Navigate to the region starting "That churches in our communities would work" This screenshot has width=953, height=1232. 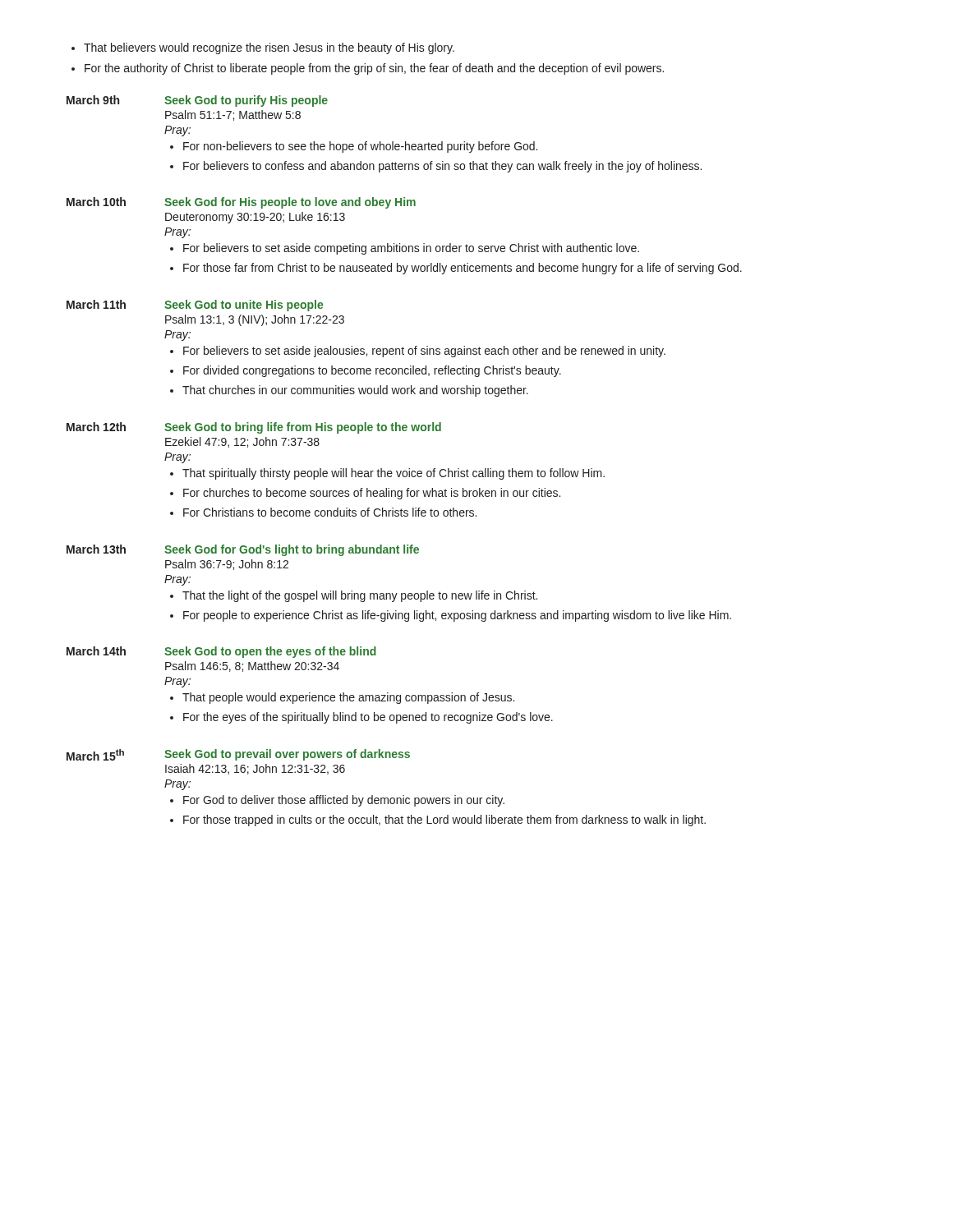[356, 390]
